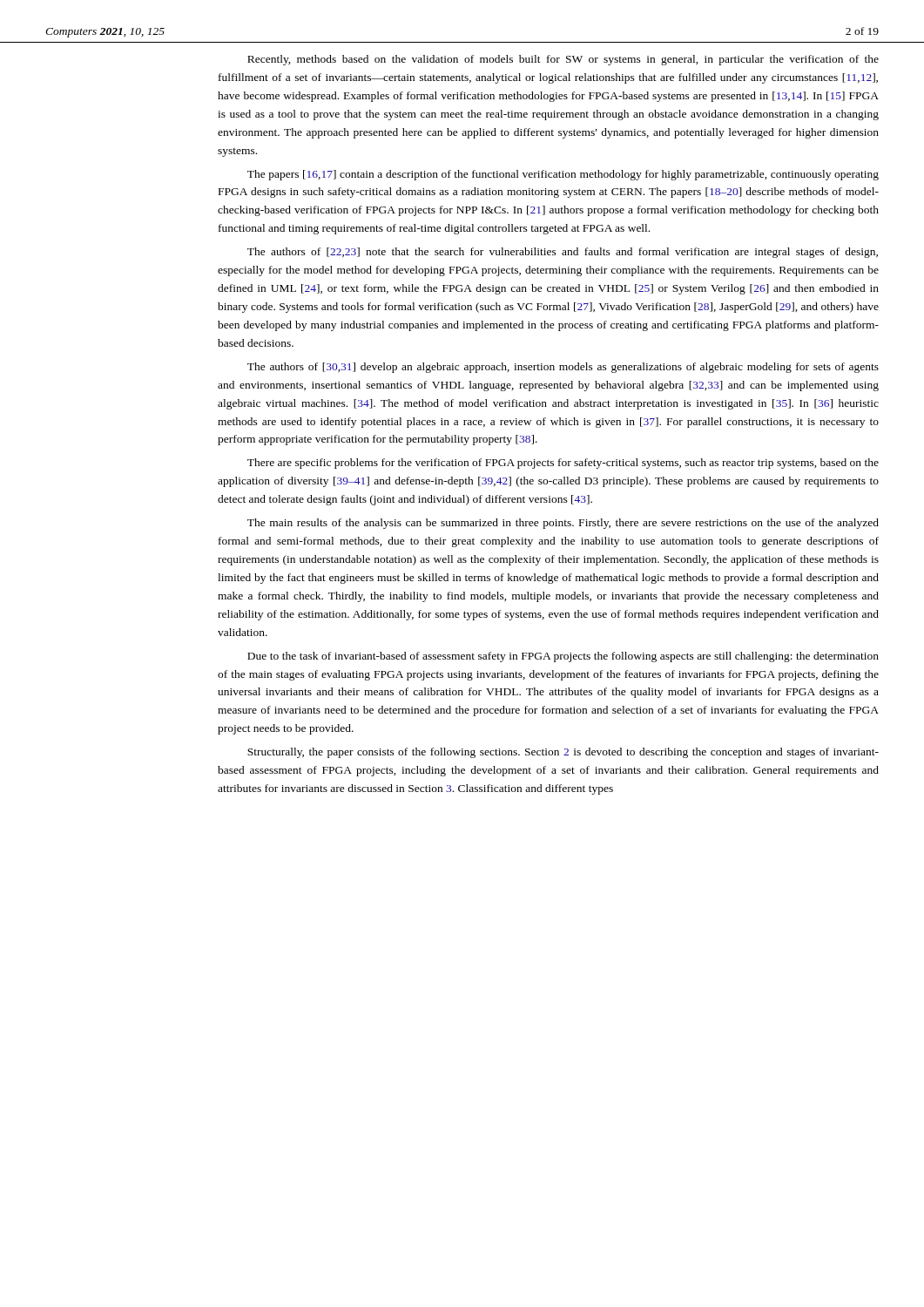Locate the element starting "There are specific problems"
This screenshot has height=1307, width=924.
click(548, 482)
